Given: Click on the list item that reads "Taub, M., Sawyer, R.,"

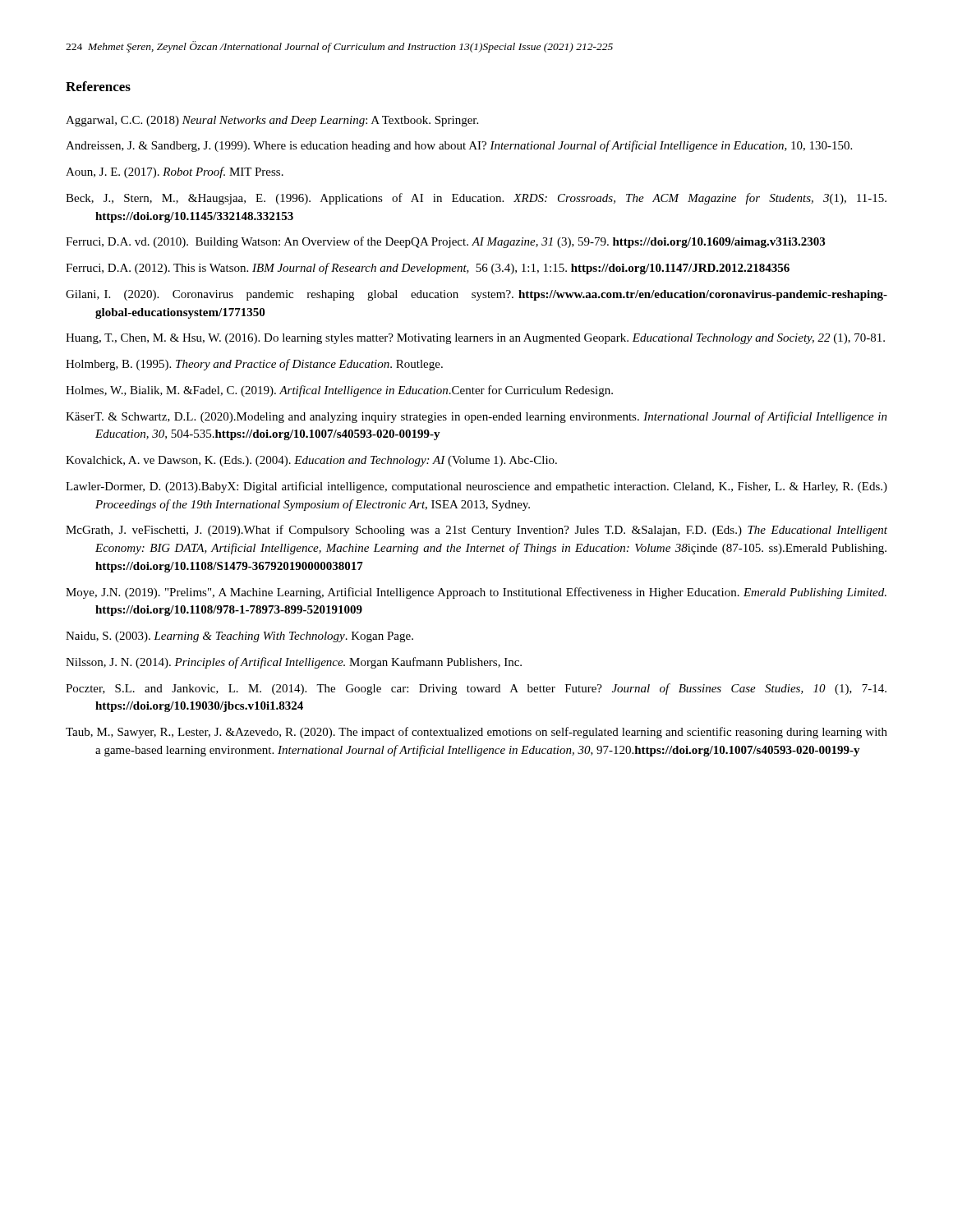Looking at the screenshot, I should tap(476, 741).
